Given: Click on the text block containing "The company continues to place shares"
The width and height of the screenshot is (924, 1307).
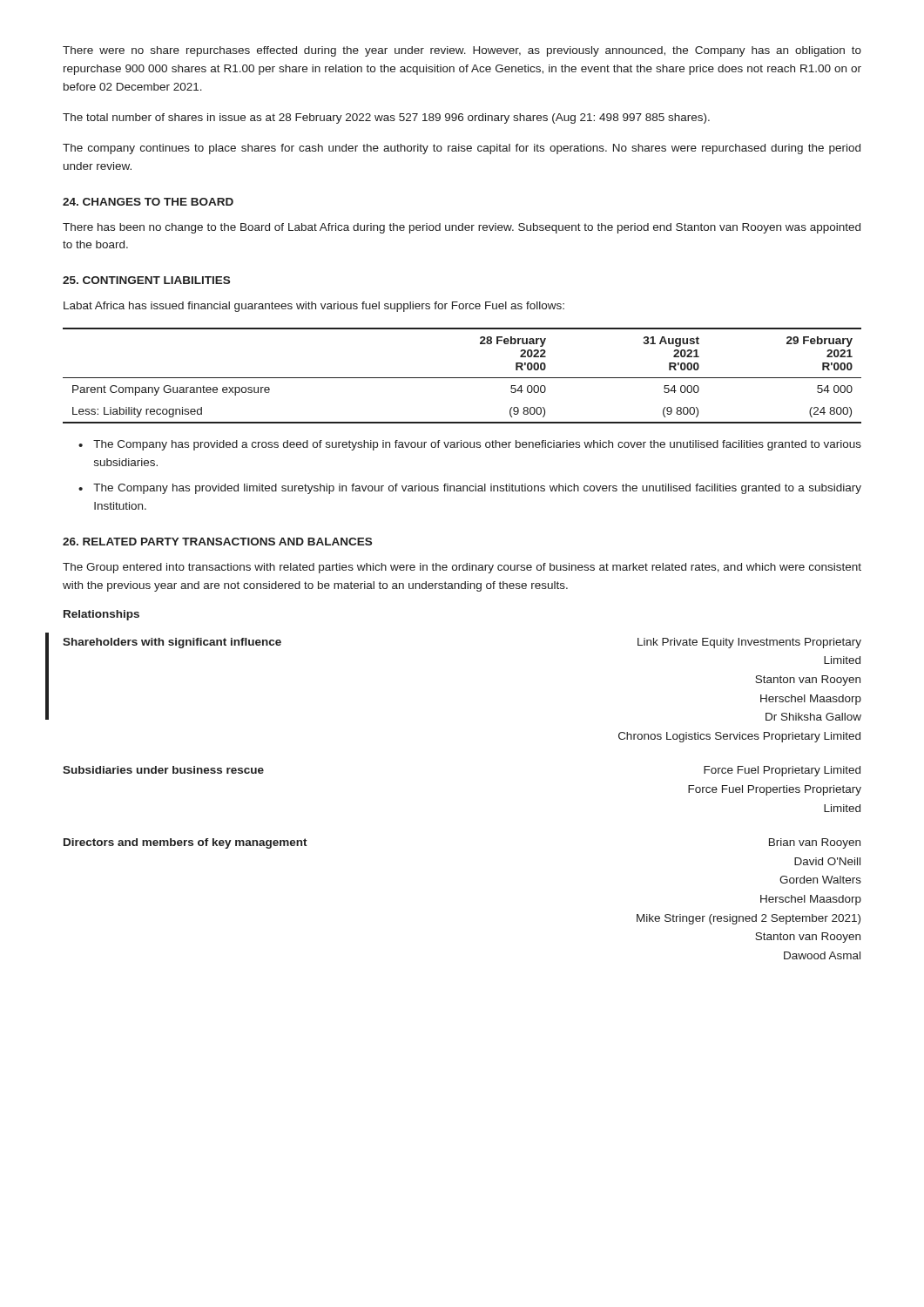Looking at the screenshot, I should pyautogui.click(x=462, y=157).
